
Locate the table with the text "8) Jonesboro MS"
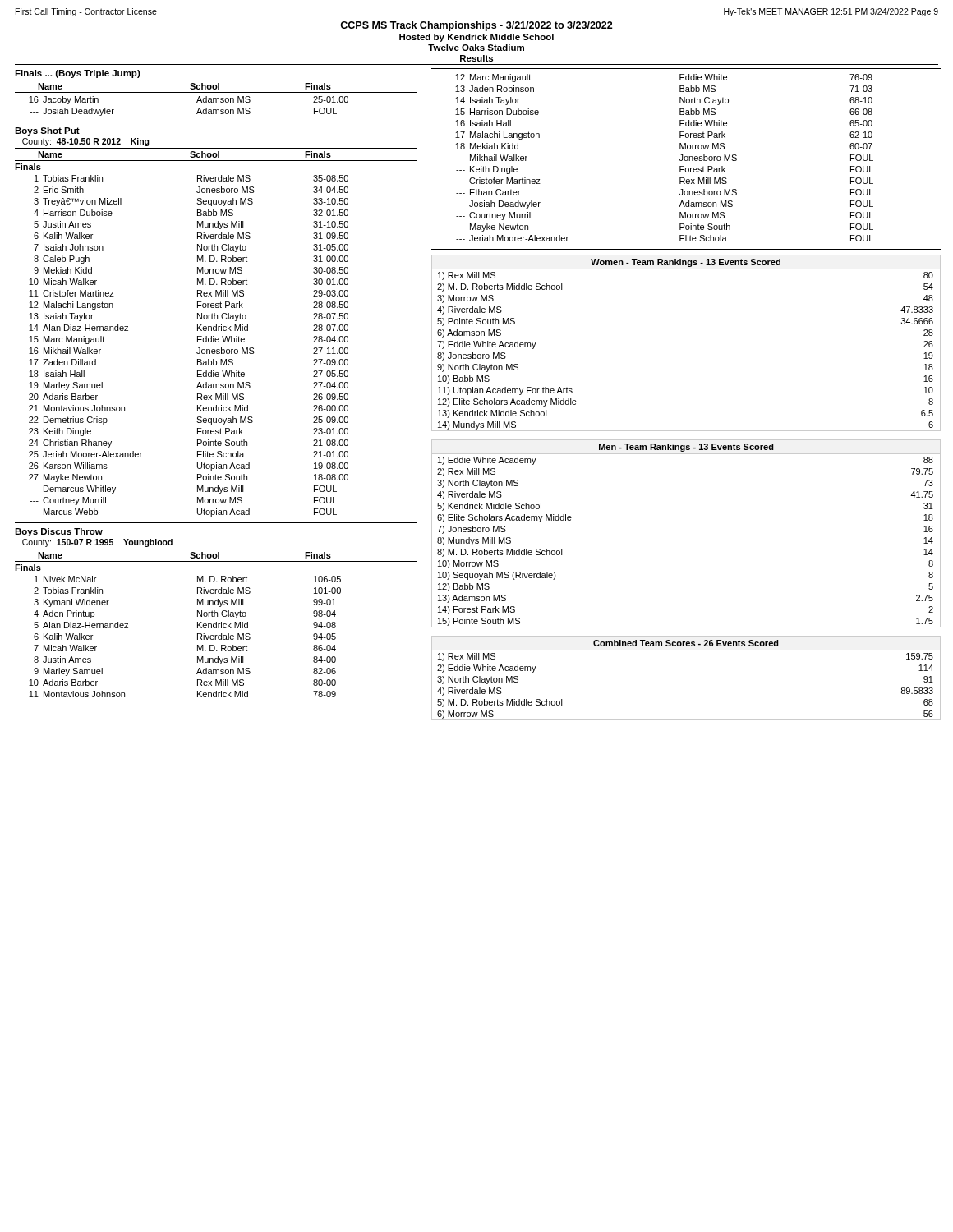[x=686, y=343]
